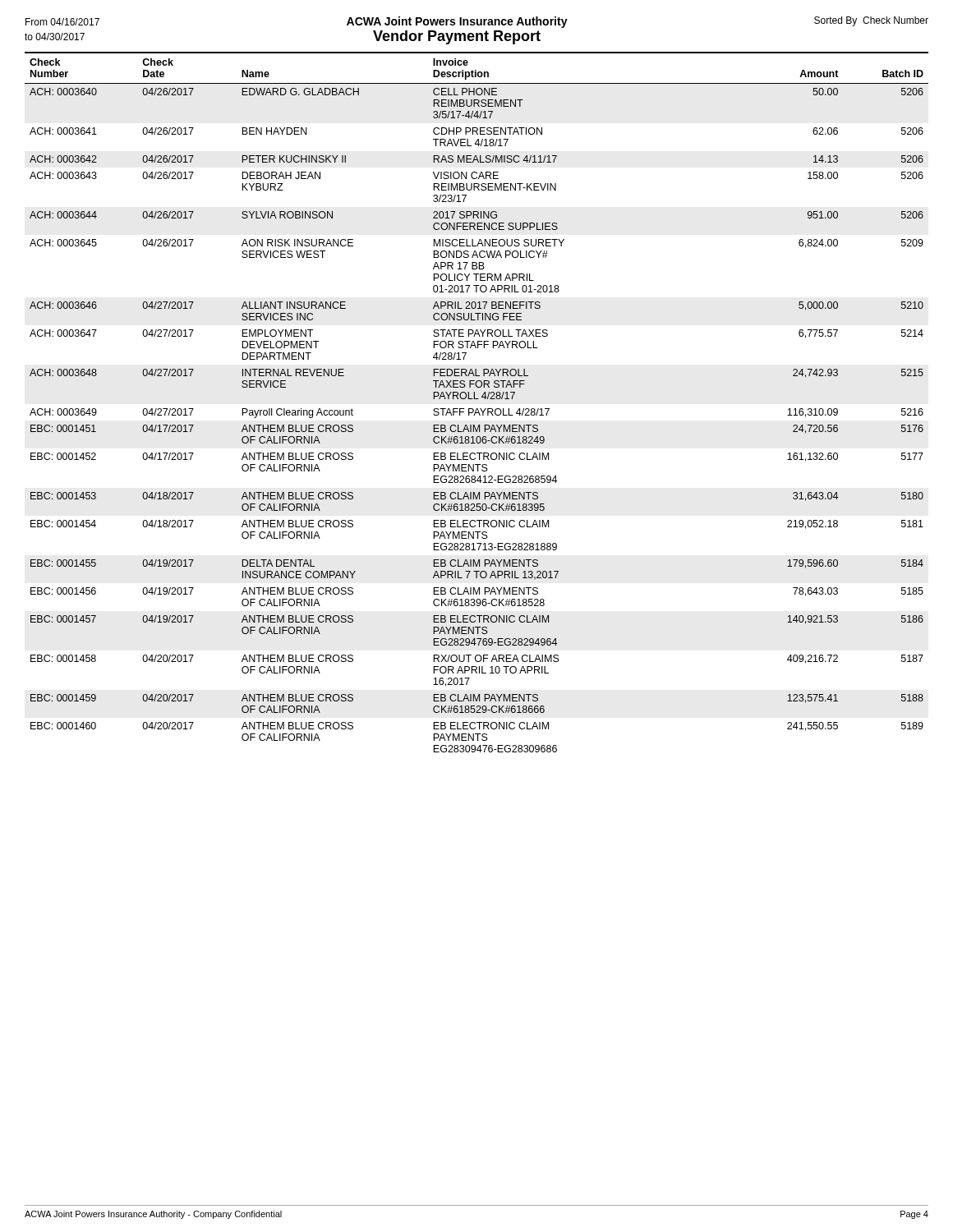Locate the table with the text "Check Number"

point(476,405)
